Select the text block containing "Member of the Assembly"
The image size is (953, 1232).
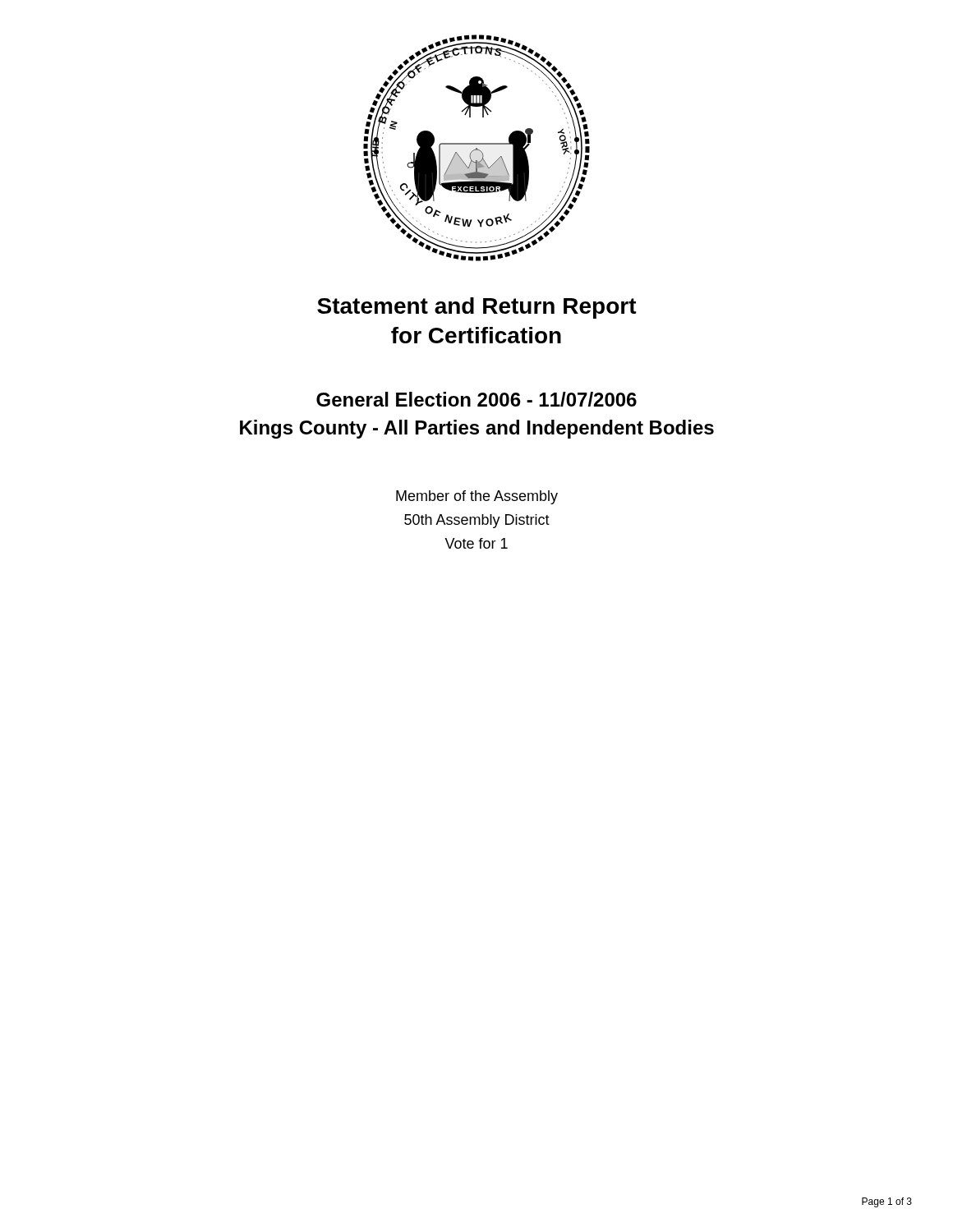tap(476, 520)
